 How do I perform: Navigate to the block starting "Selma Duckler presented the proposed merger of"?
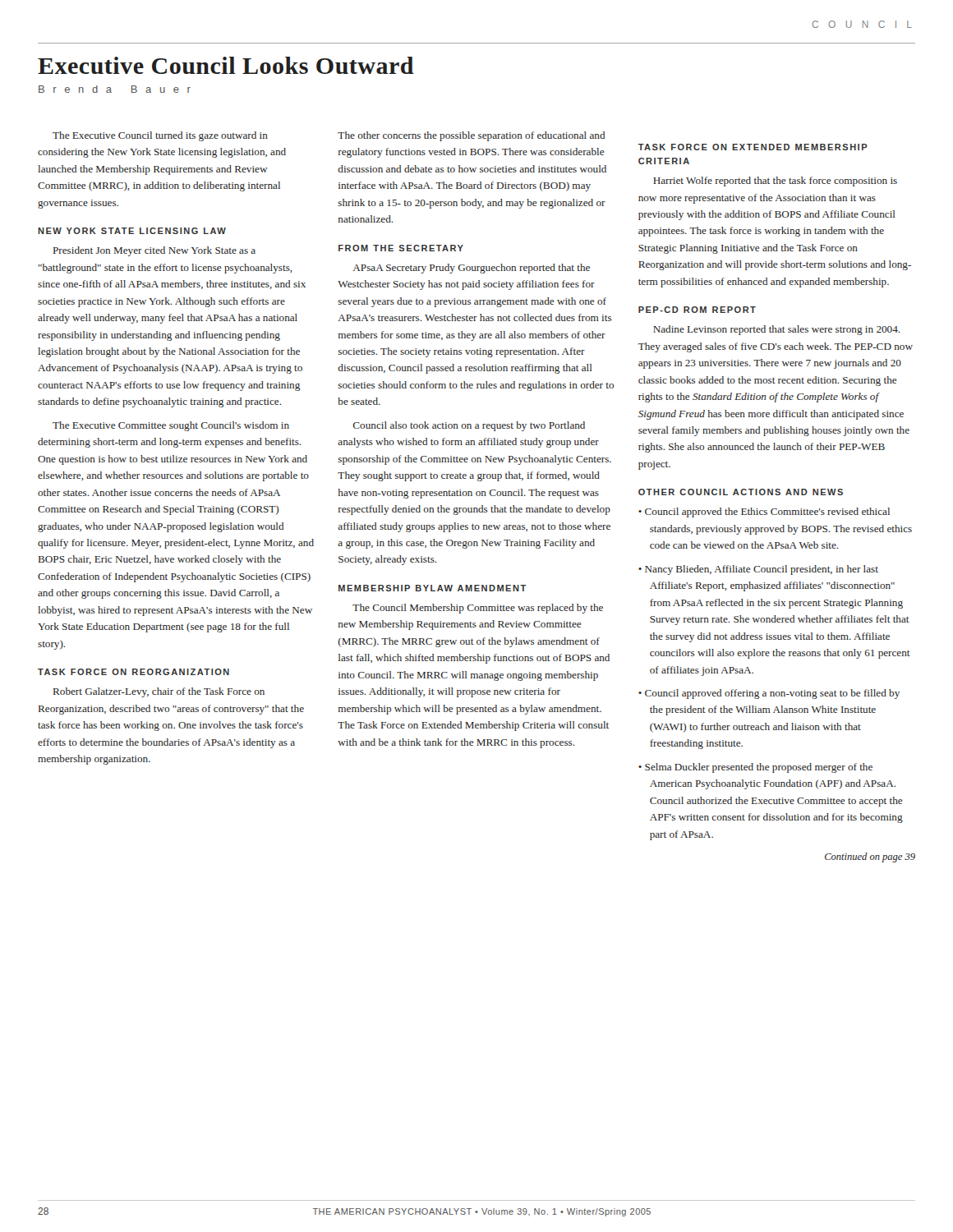[x=774, y=800]
